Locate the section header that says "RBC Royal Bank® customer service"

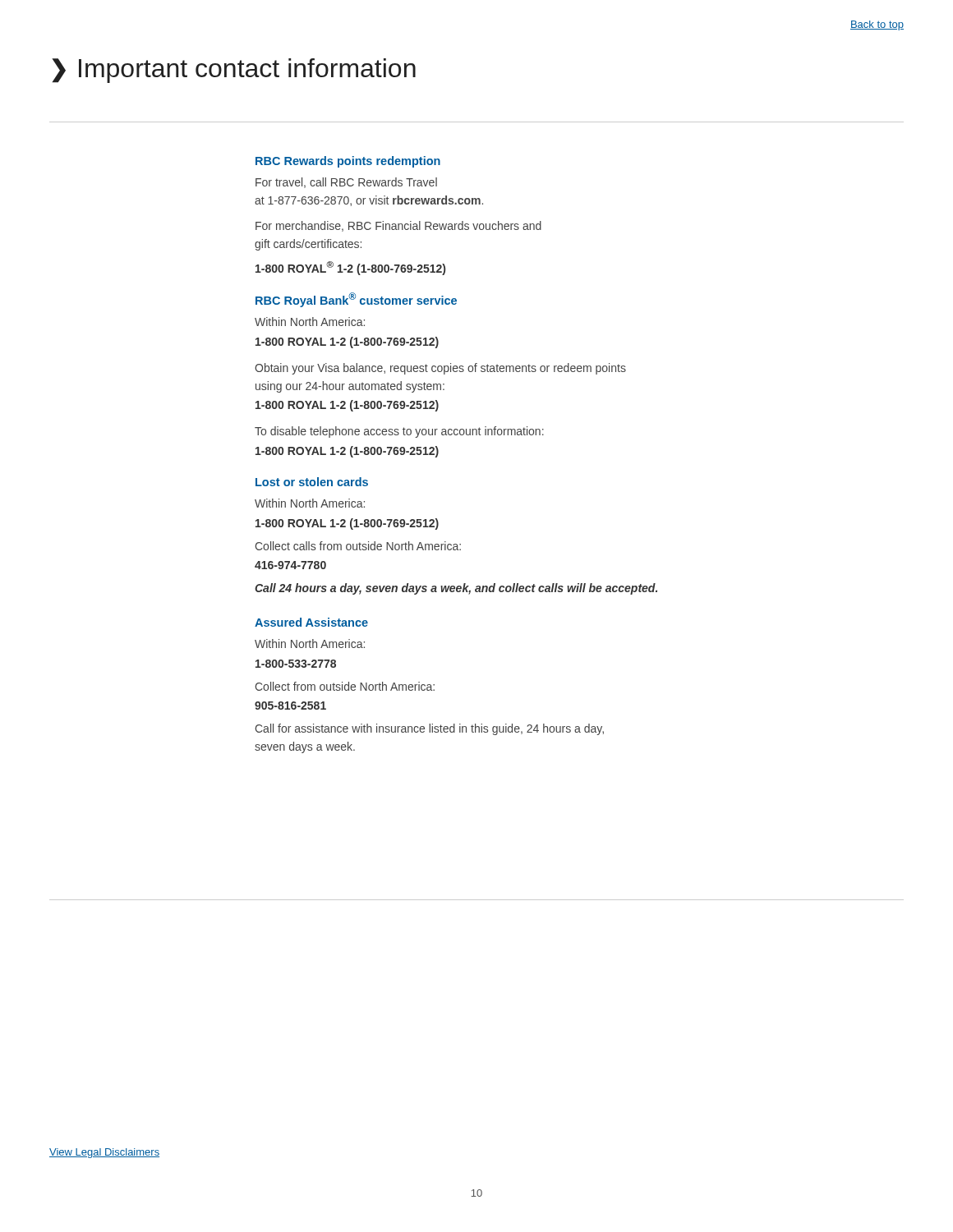click(356, 299)
